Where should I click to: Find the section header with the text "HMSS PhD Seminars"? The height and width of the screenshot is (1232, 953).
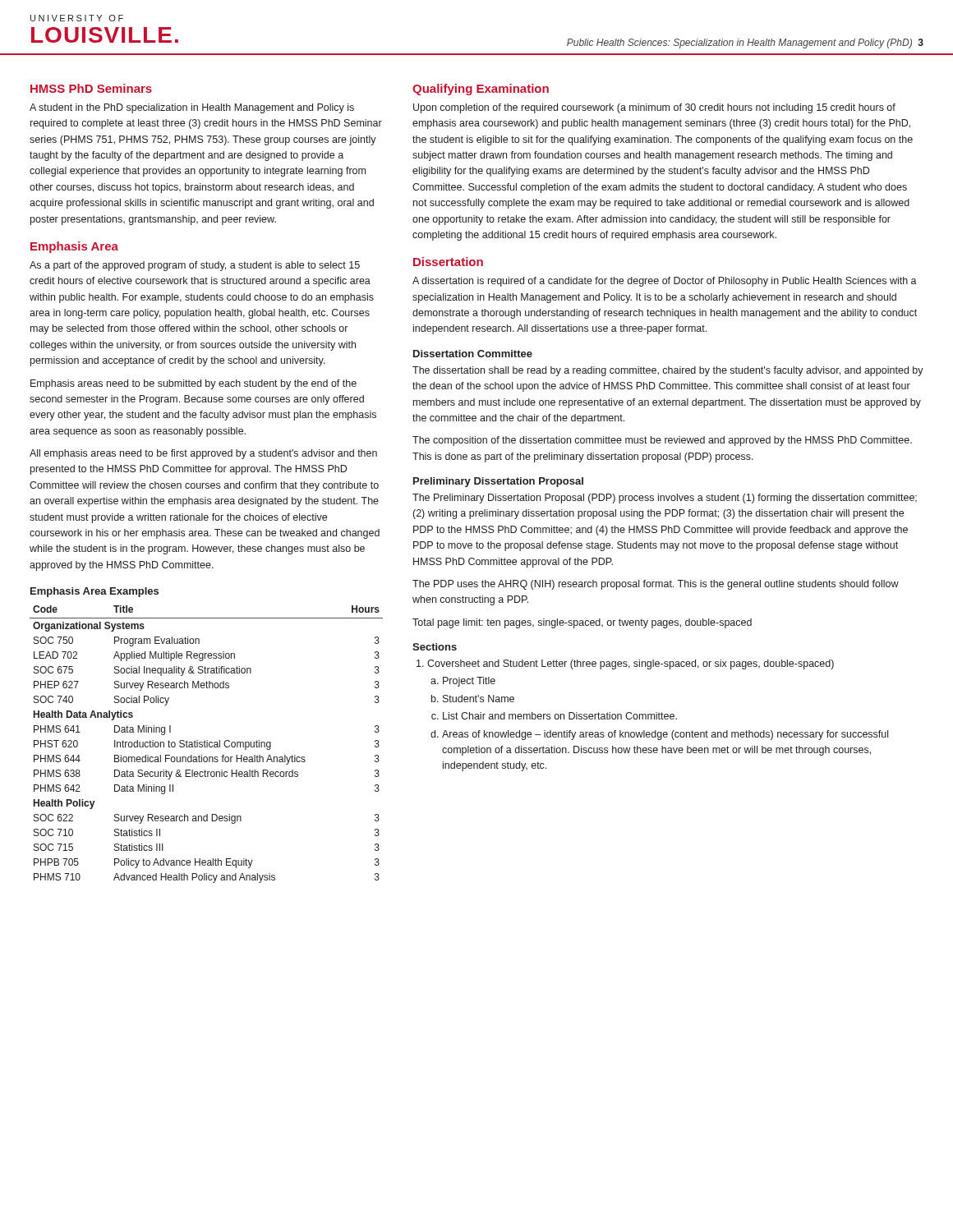point(91,88)
